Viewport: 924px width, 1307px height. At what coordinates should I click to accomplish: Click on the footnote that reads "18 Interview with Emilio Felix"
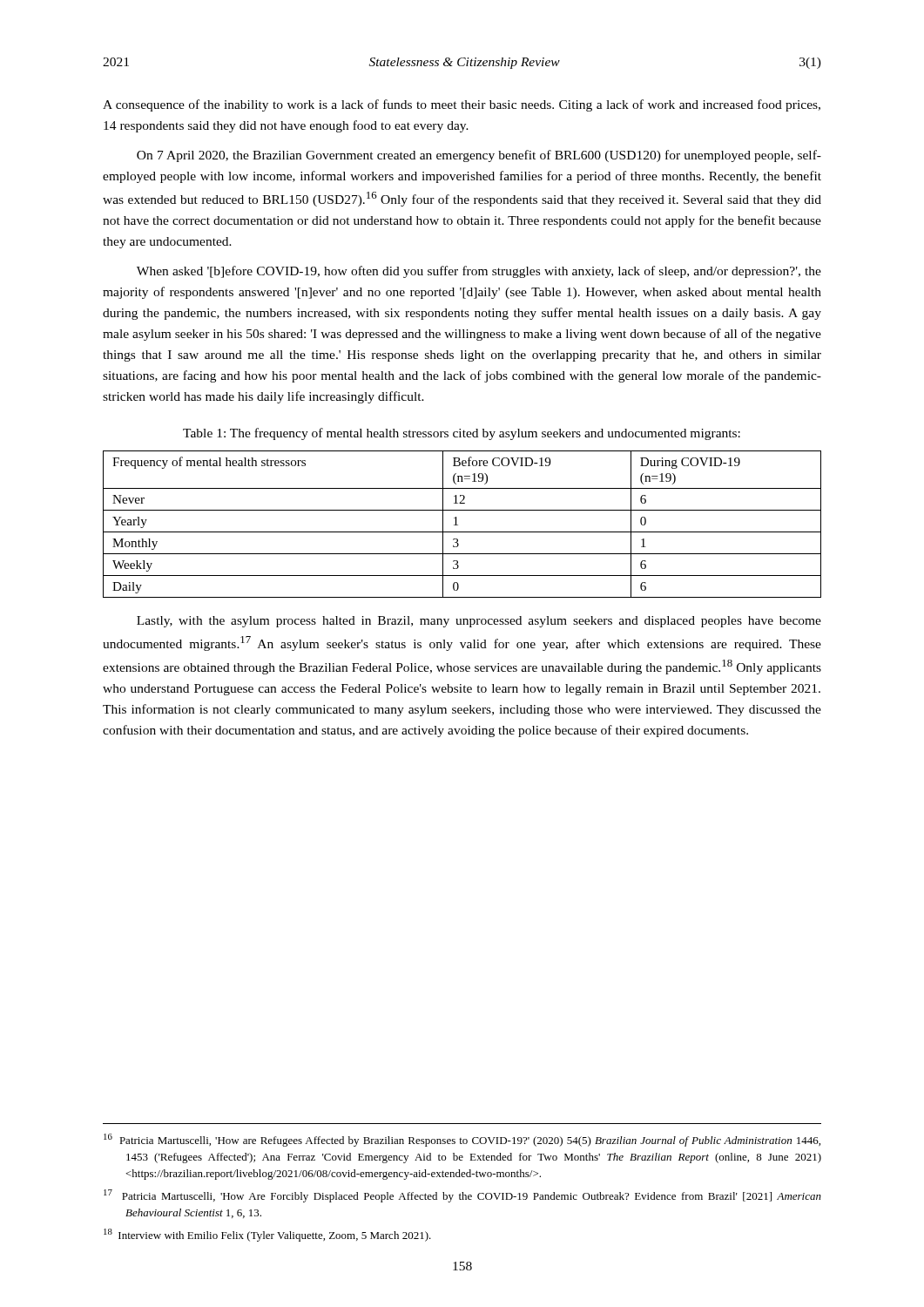coord(267,1234)
